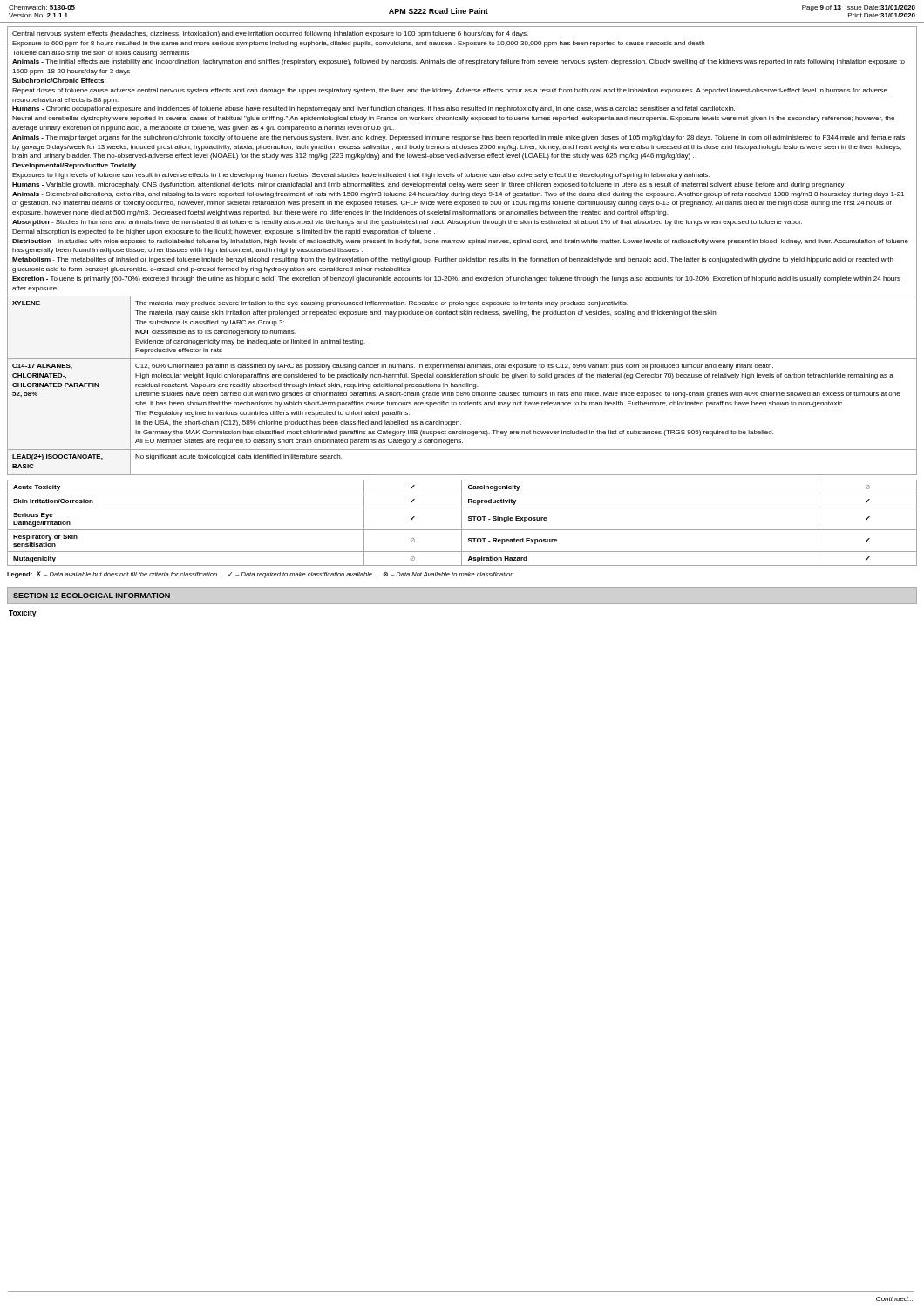Viewport: 924px width, 1308px height.
Task: Where is the passage that starts "Central nervous system effects"?
Action: (460, 161)
